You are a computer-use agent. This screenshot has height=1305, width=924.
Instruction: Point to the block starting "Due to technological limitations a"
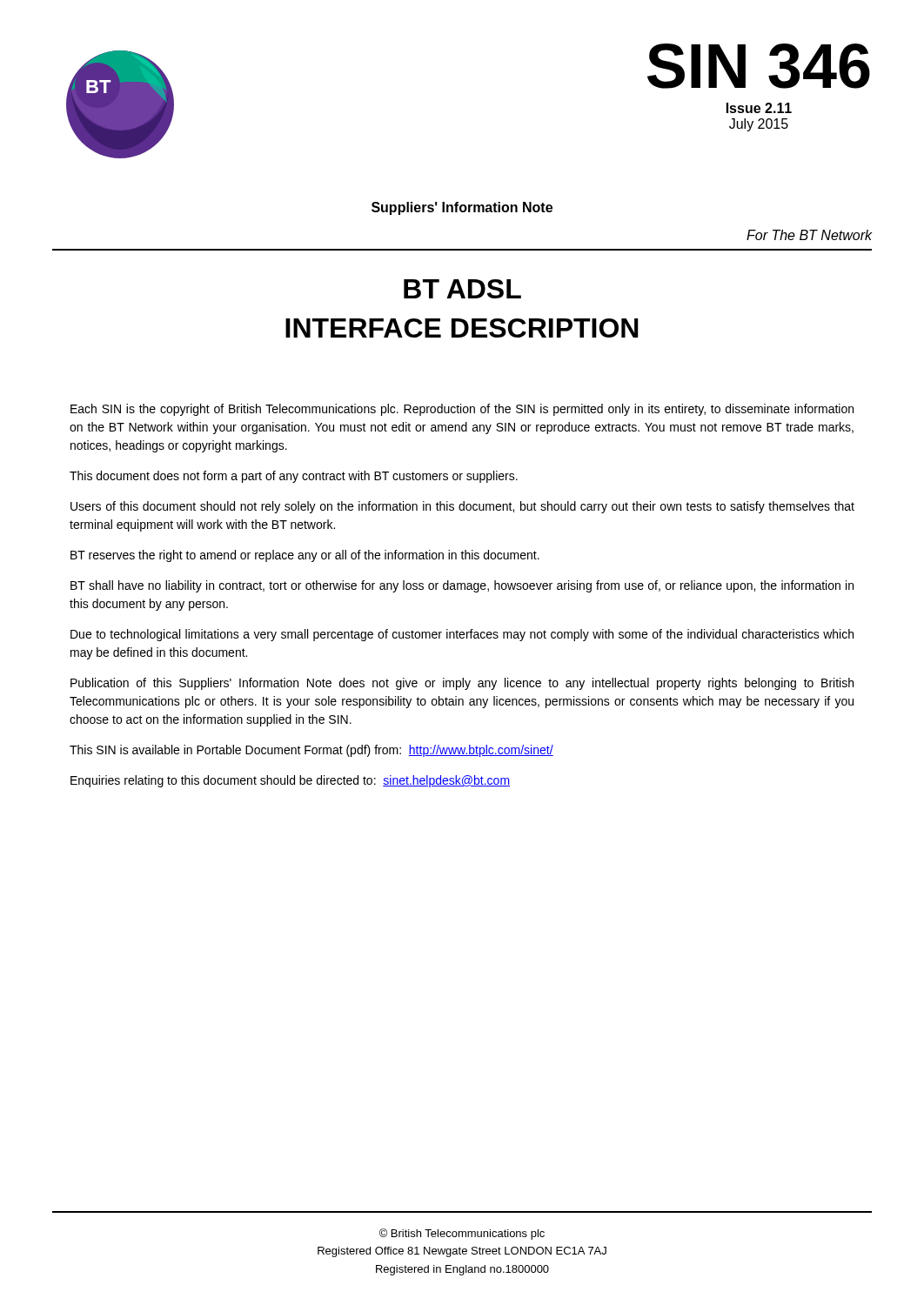tap(462, 643)
